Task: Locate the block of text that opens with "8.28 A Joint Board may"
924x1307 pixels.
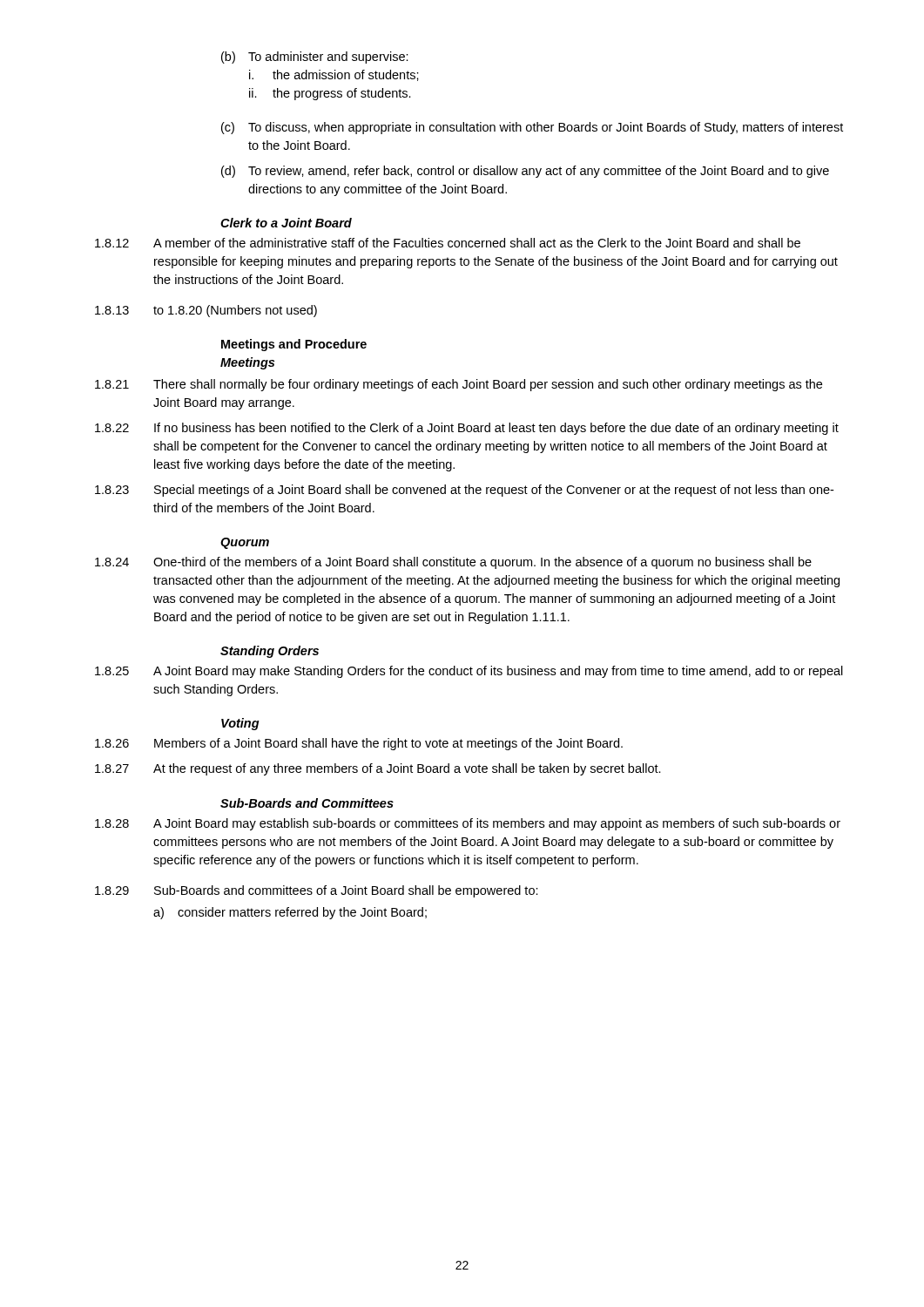Action: (470, 842)
